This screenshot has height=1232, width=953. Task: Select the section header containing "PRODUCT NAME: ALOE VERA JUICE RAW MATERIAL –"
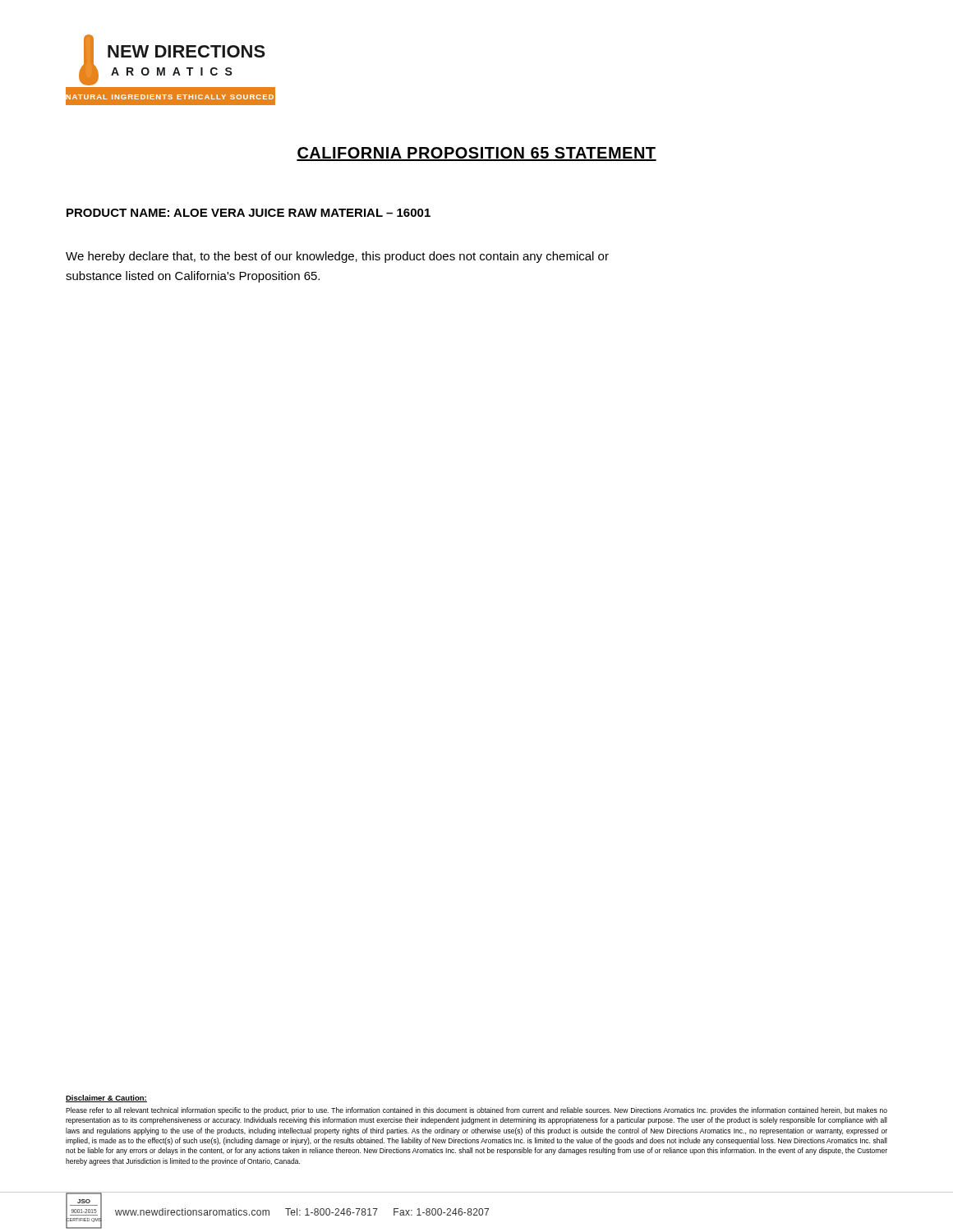[249, 213]
